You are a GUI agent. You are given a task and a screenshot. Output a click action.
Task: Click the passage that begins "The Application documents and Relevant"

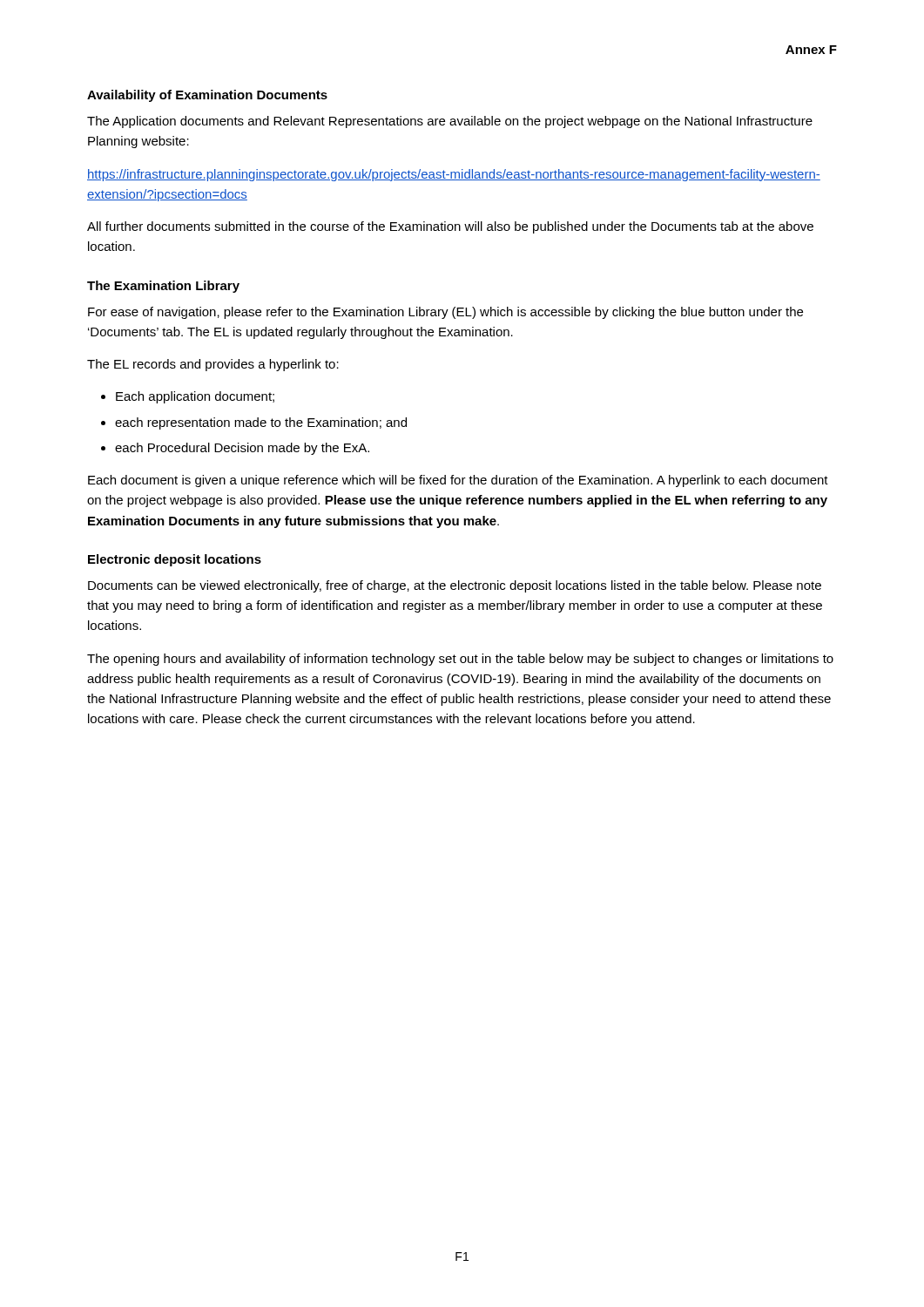(450, 131)
